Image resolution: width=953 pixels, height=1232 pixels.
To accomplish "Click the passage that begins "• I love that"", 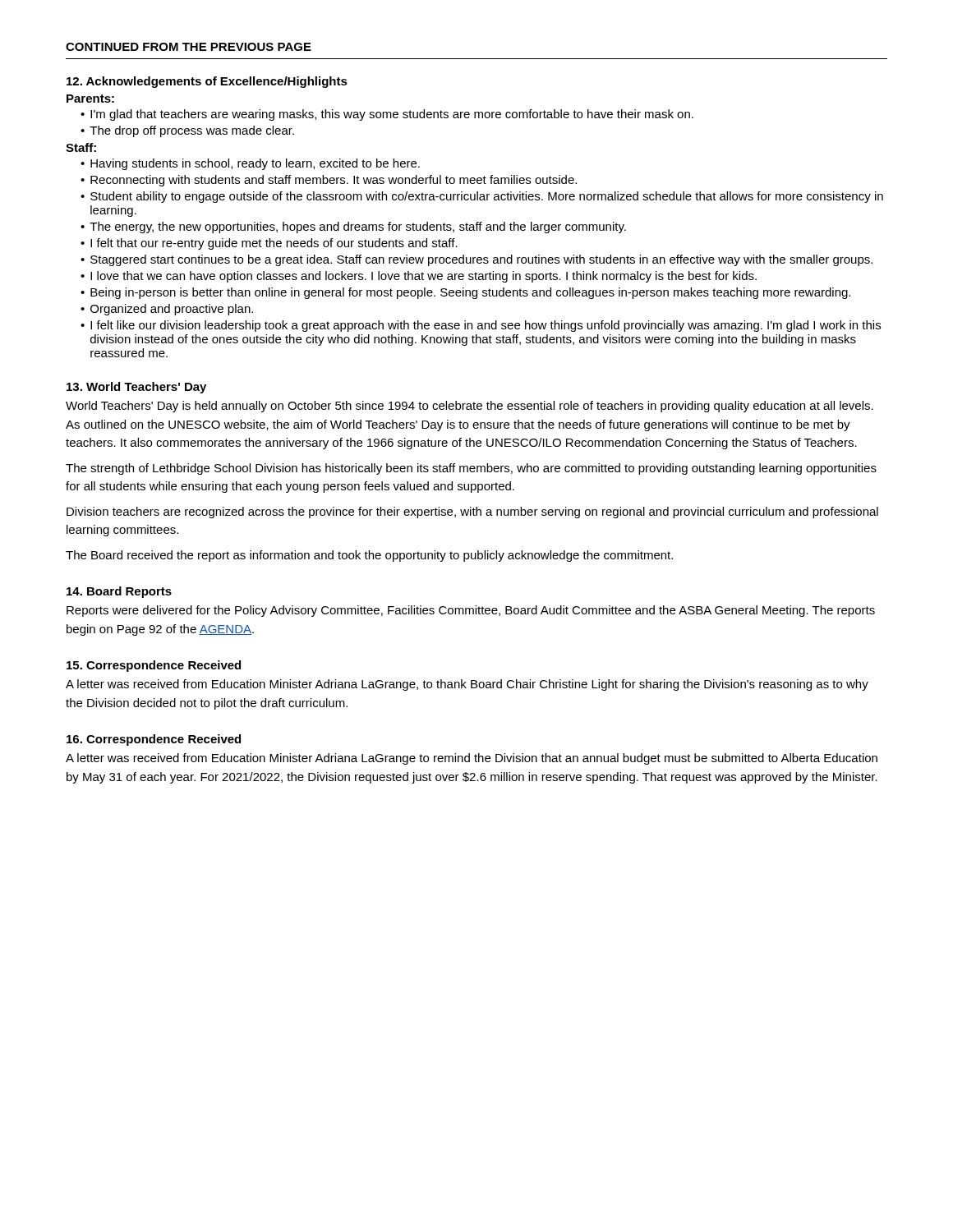I will 419,276.
